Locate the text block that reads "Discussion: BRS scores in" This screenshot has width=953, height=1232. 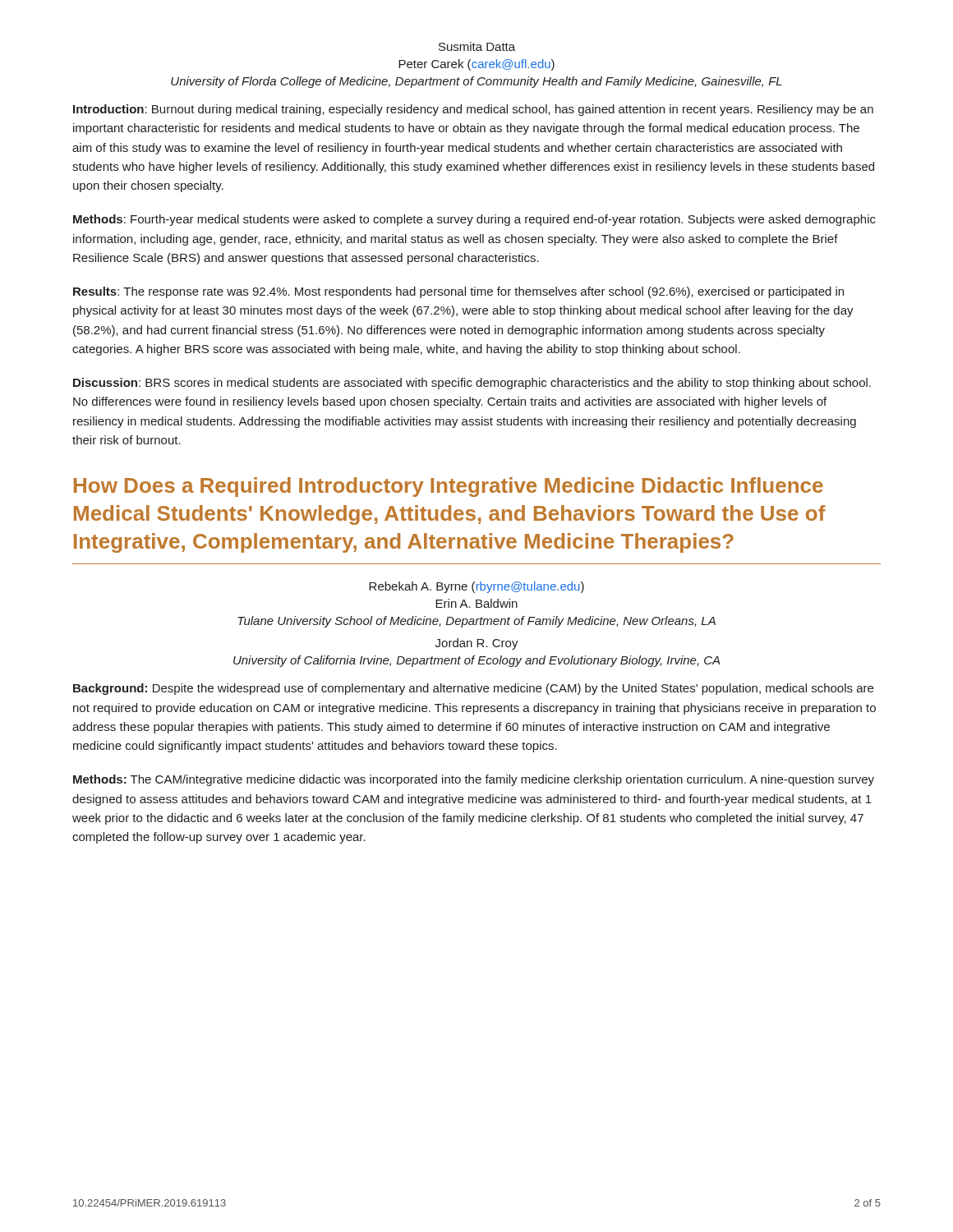pyautogui.click(x=472, y=411)
